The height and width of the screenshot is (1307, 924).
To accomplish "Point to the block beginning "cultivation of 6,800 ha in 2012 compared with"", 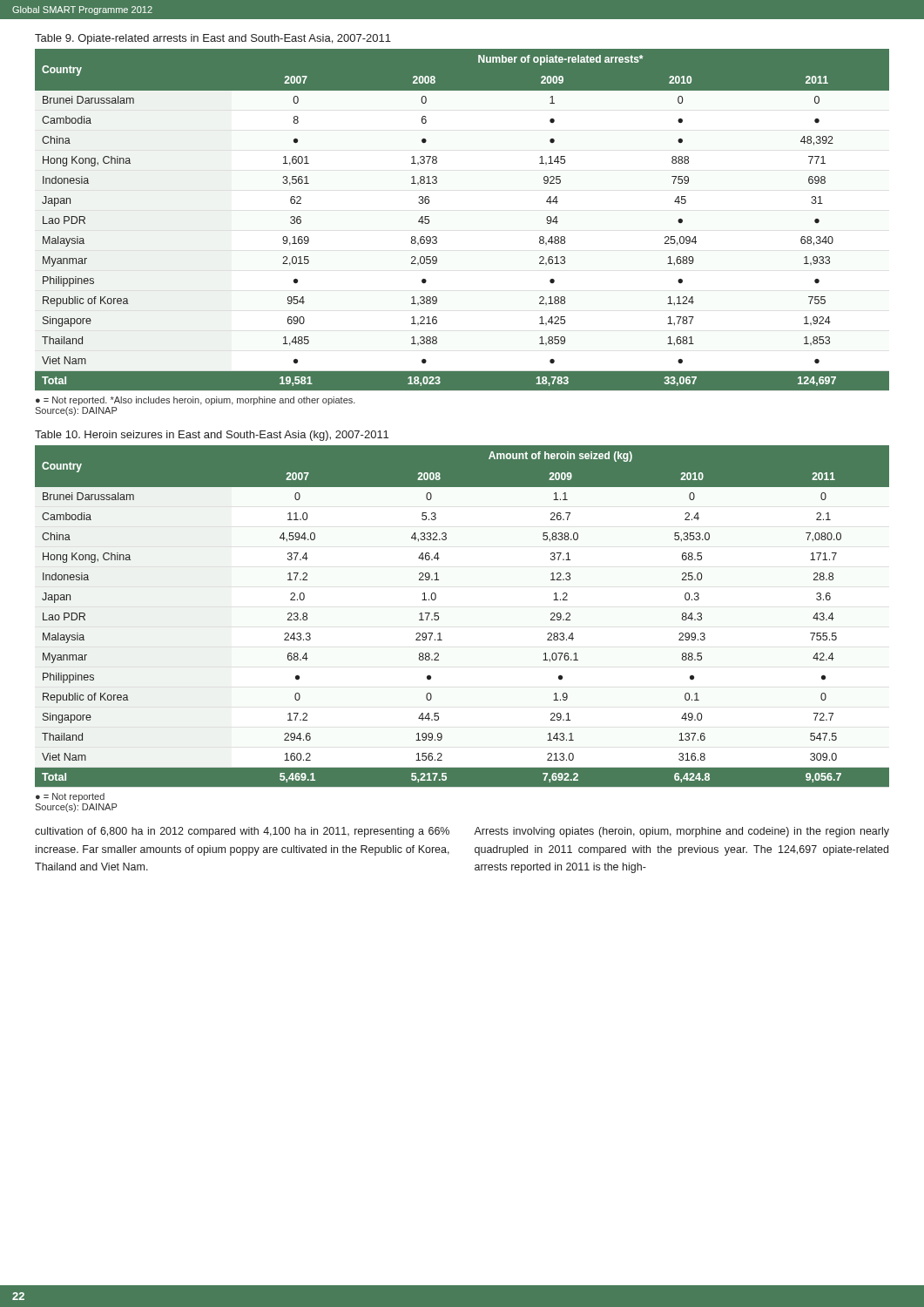I will point(242,849).
